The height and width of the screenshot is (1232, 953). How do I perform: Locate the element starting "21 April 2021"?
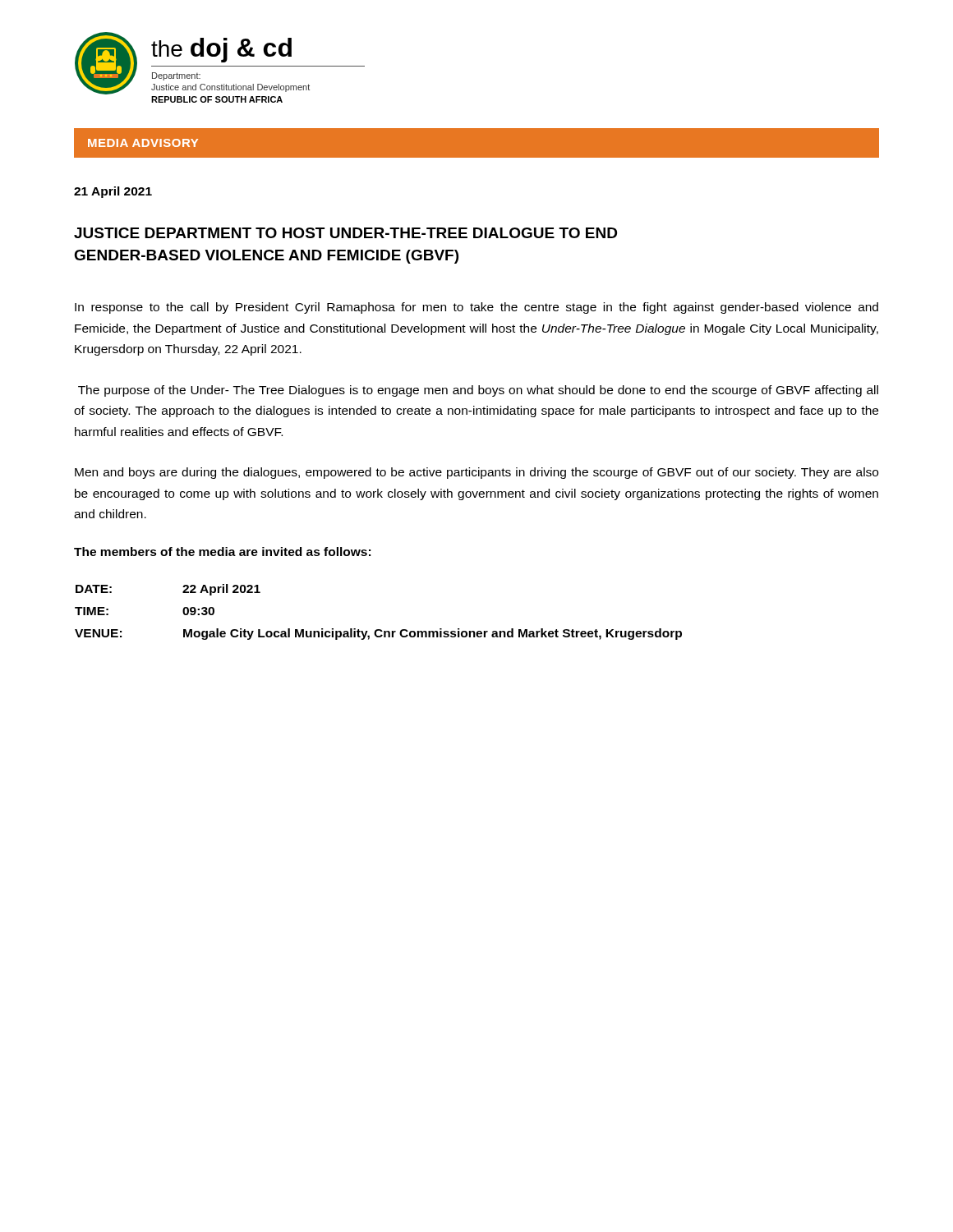point(113,191)
